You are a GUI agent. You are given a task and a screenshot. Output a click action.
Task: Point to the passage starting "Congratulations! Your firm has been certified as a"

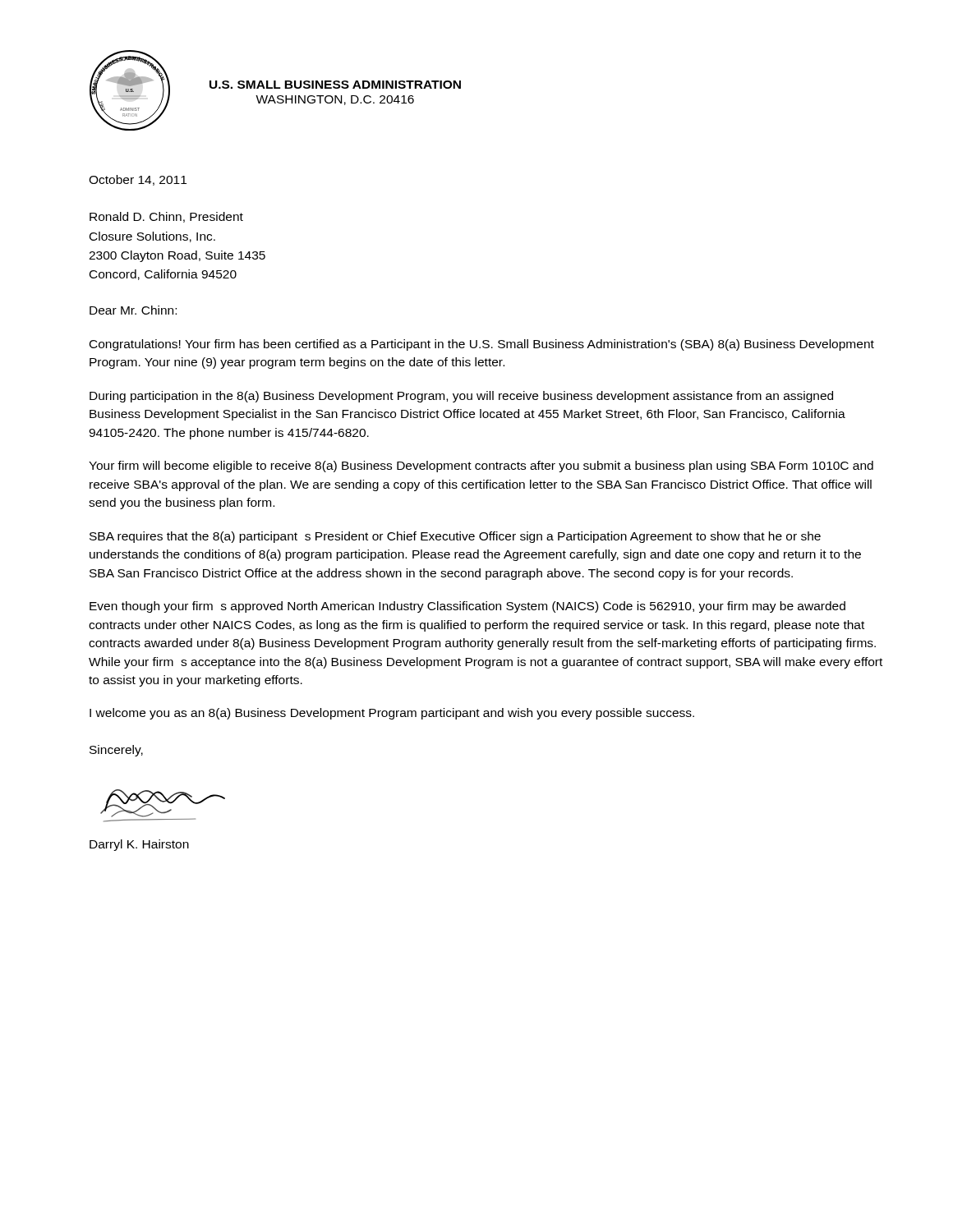point(481,353)
